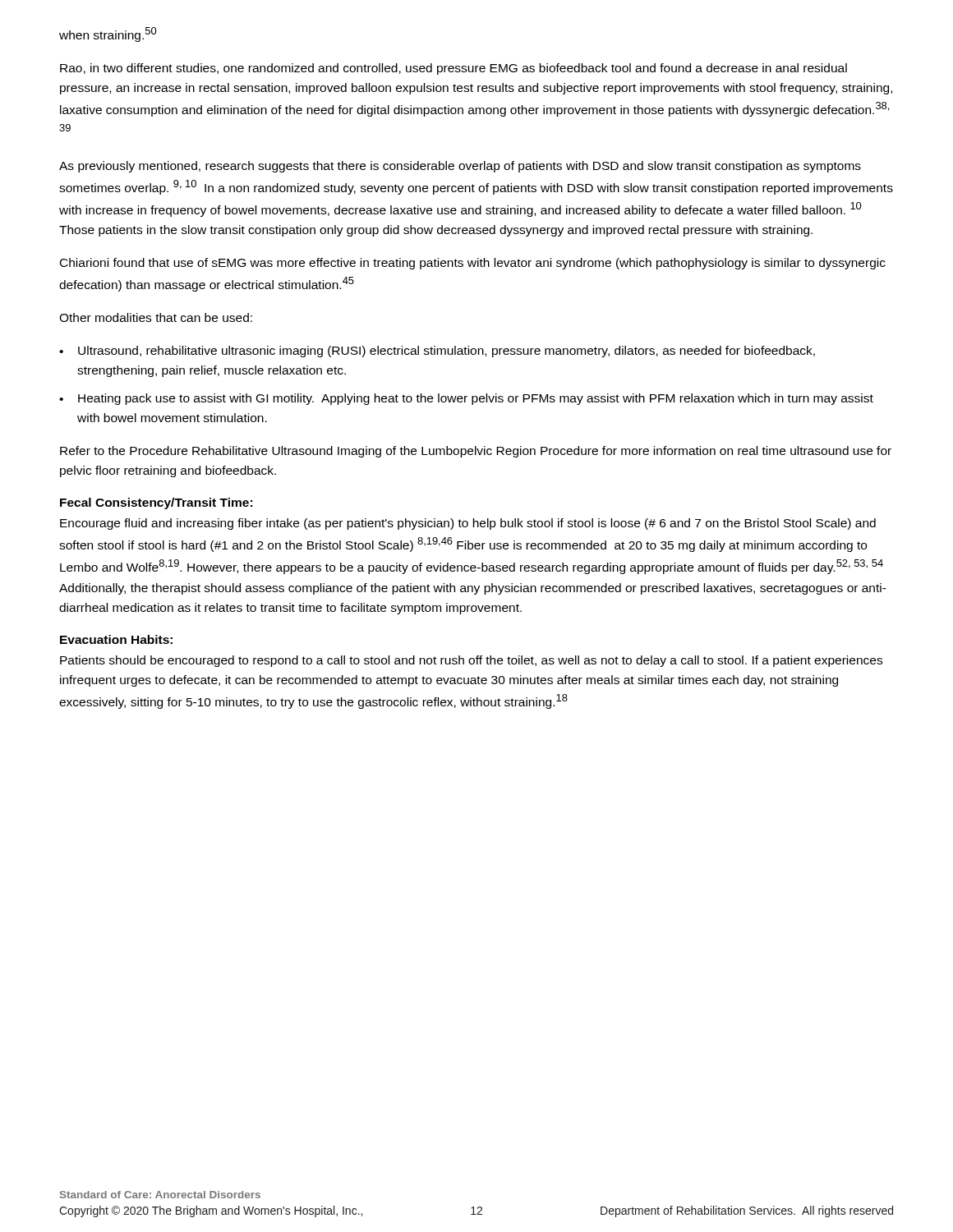Point to the block starting "Refer to the"
The width and height of the screenshot is (953, 1232).
click(475, 461)
